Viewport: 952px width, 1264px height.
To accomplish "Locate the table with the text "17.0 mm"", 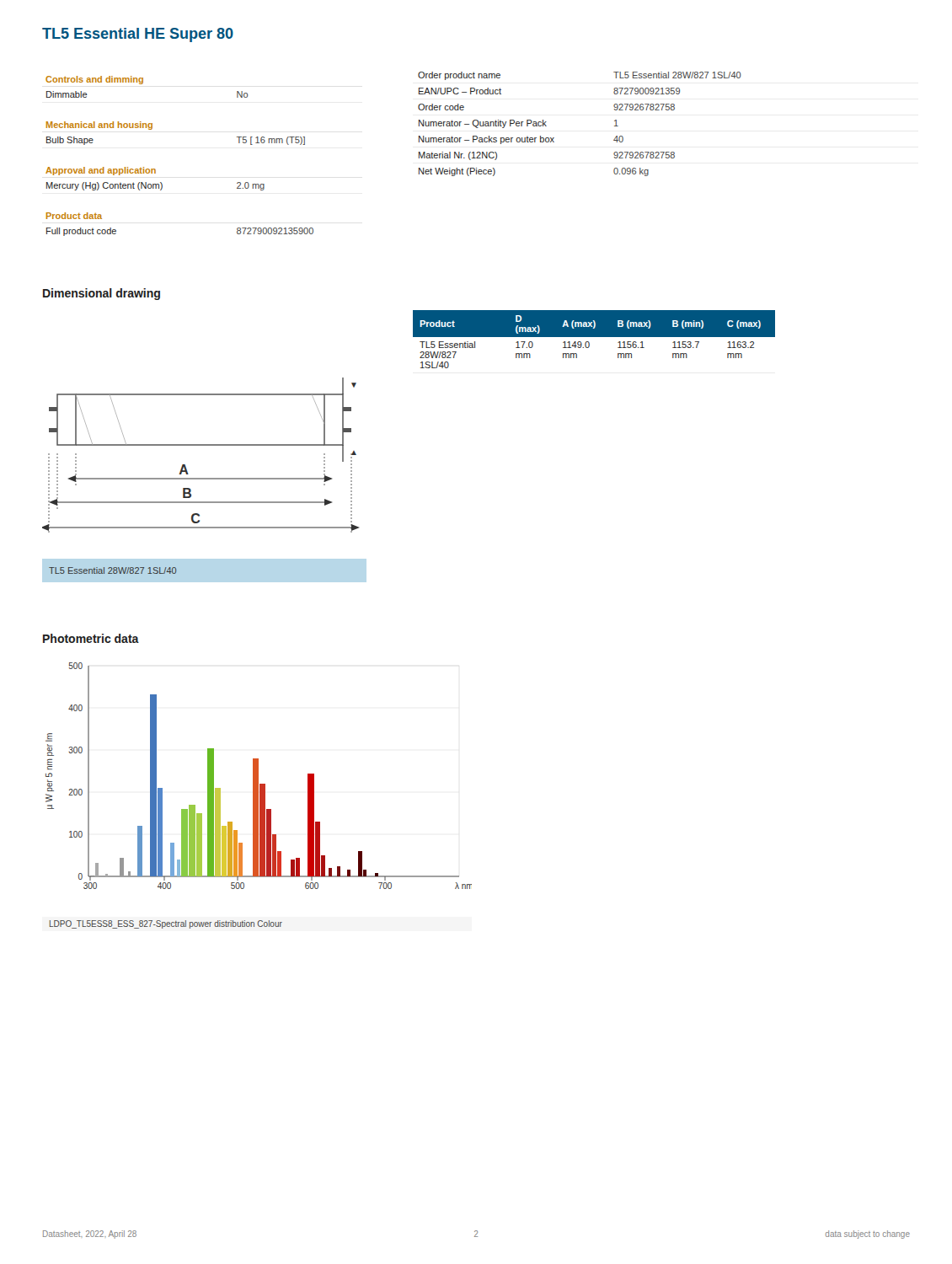I will click(666, 342).
